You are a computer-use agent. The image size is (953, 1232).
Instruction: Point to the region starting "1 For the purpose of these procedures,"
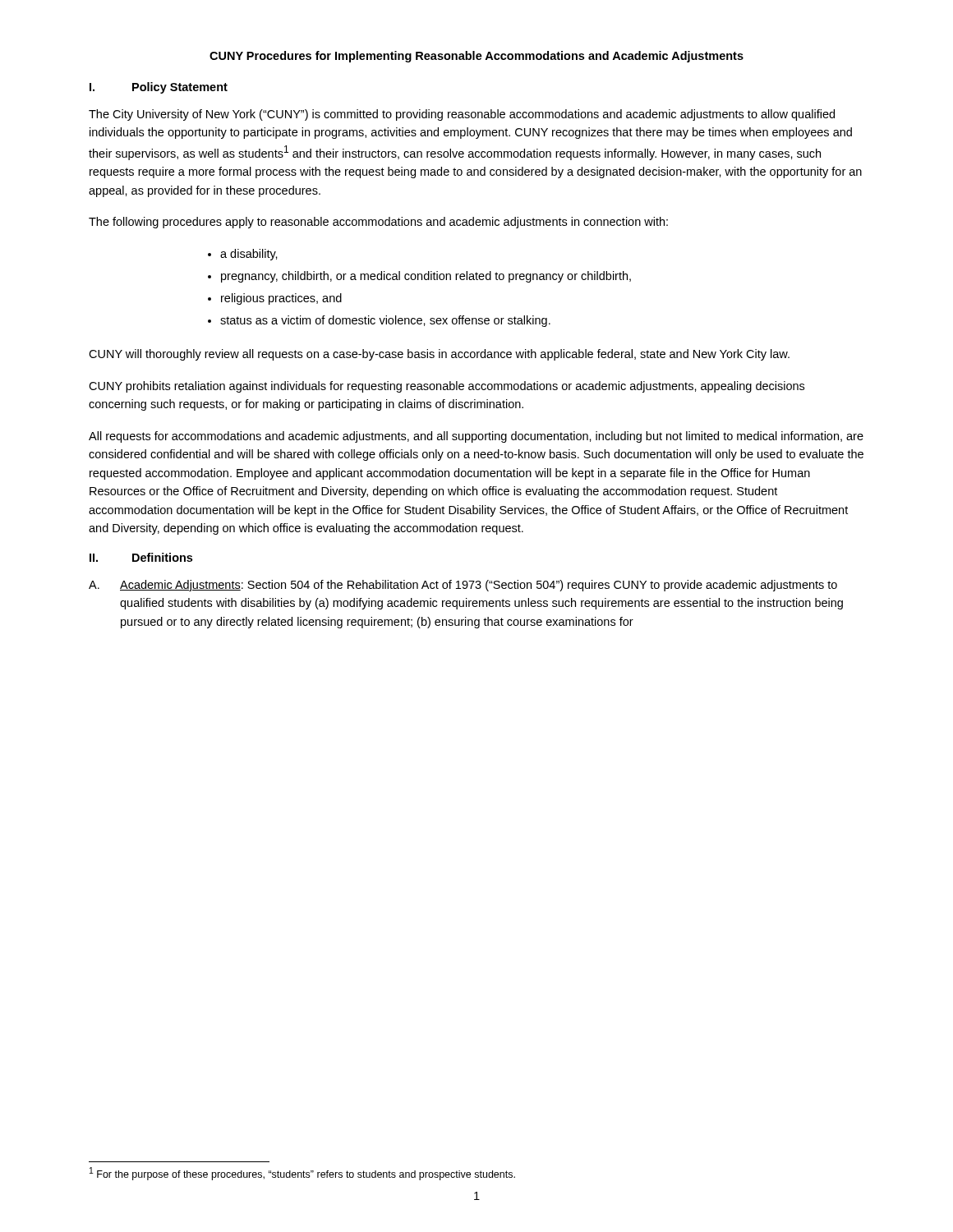click(302, 1174)
